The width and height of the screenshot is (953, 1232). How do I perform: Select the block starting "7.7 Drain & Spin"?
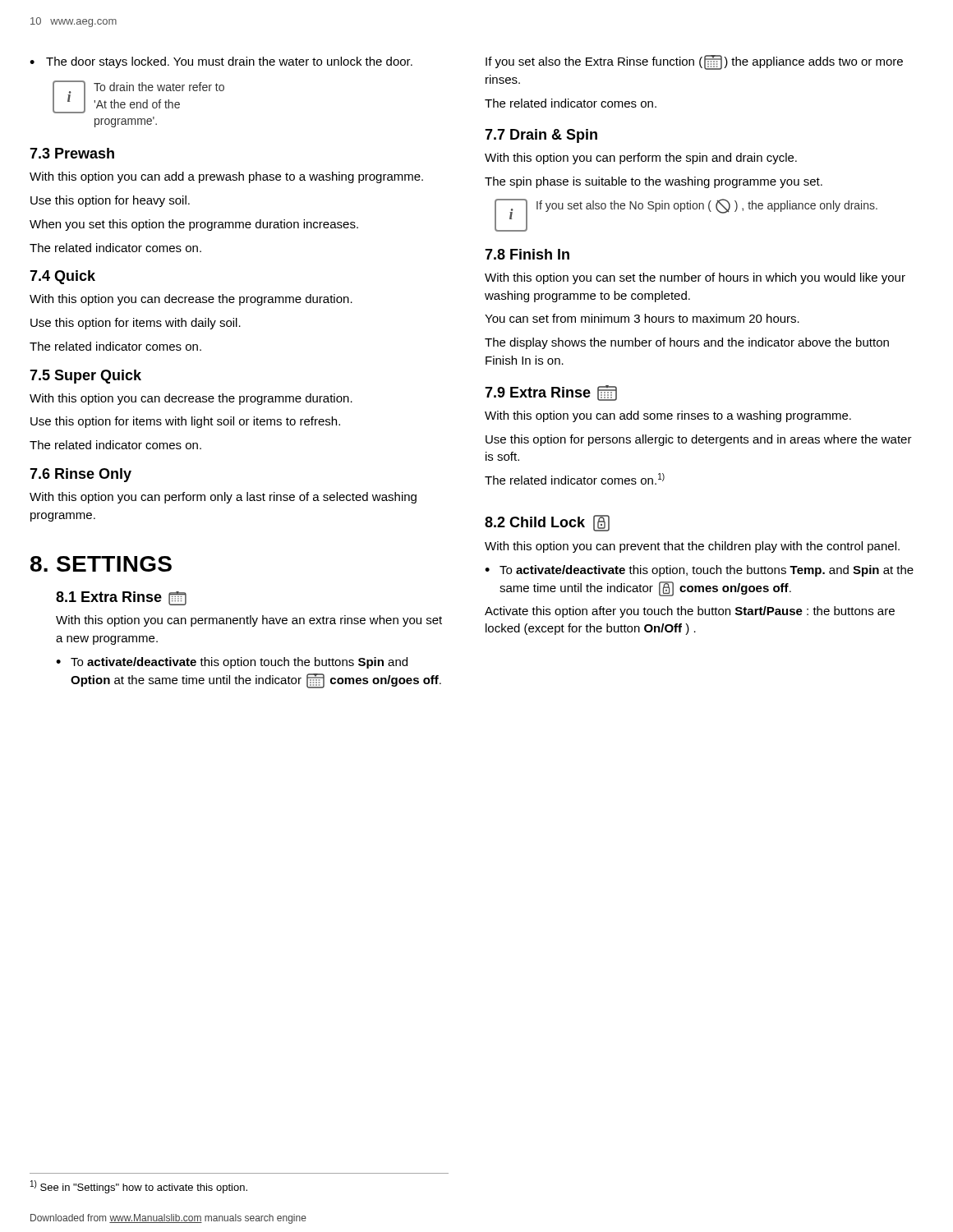[541, 135]
